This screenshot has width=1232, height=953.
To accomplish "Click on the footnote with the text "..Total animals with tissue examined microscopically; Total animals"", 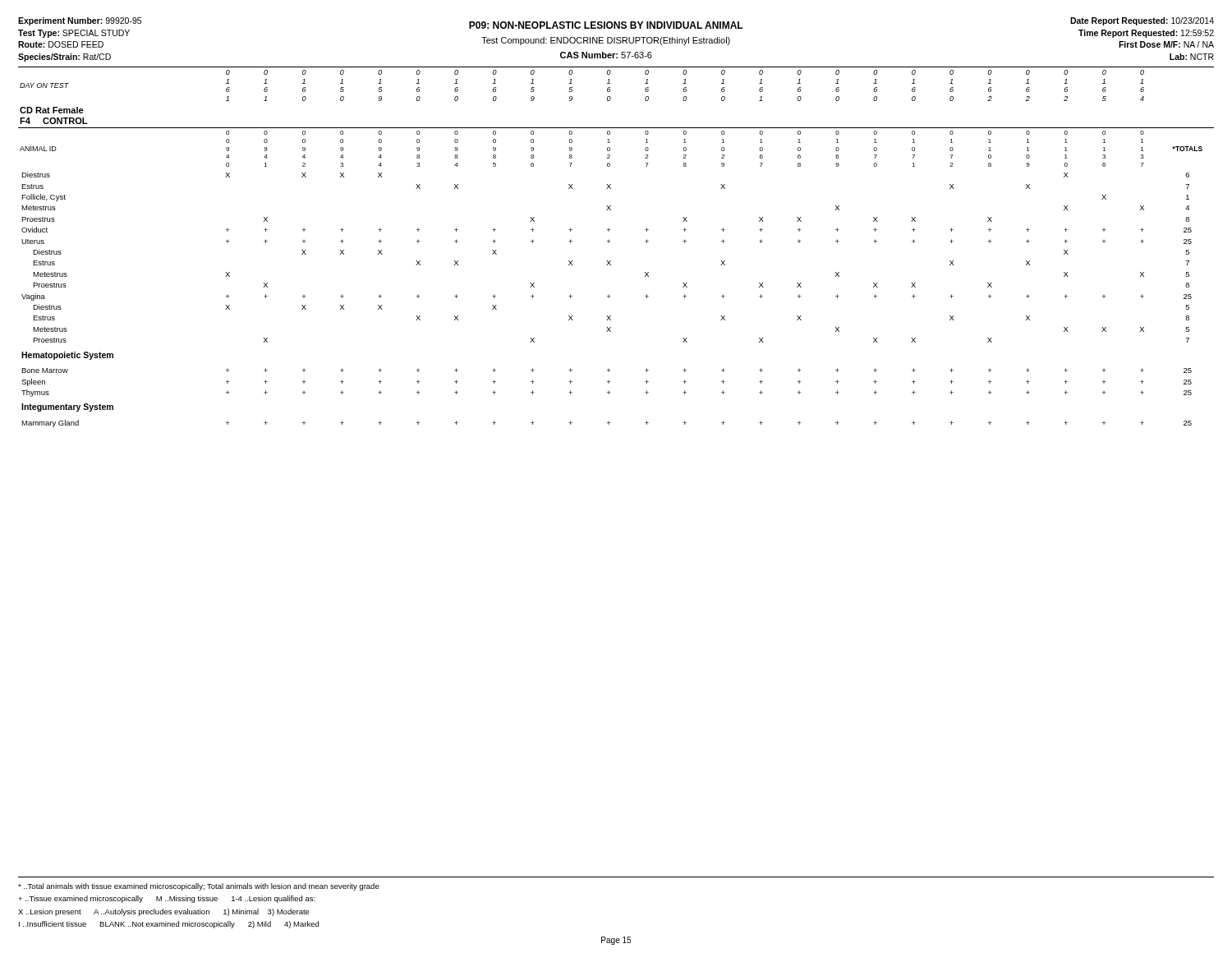I will click(x=199, y=905).
